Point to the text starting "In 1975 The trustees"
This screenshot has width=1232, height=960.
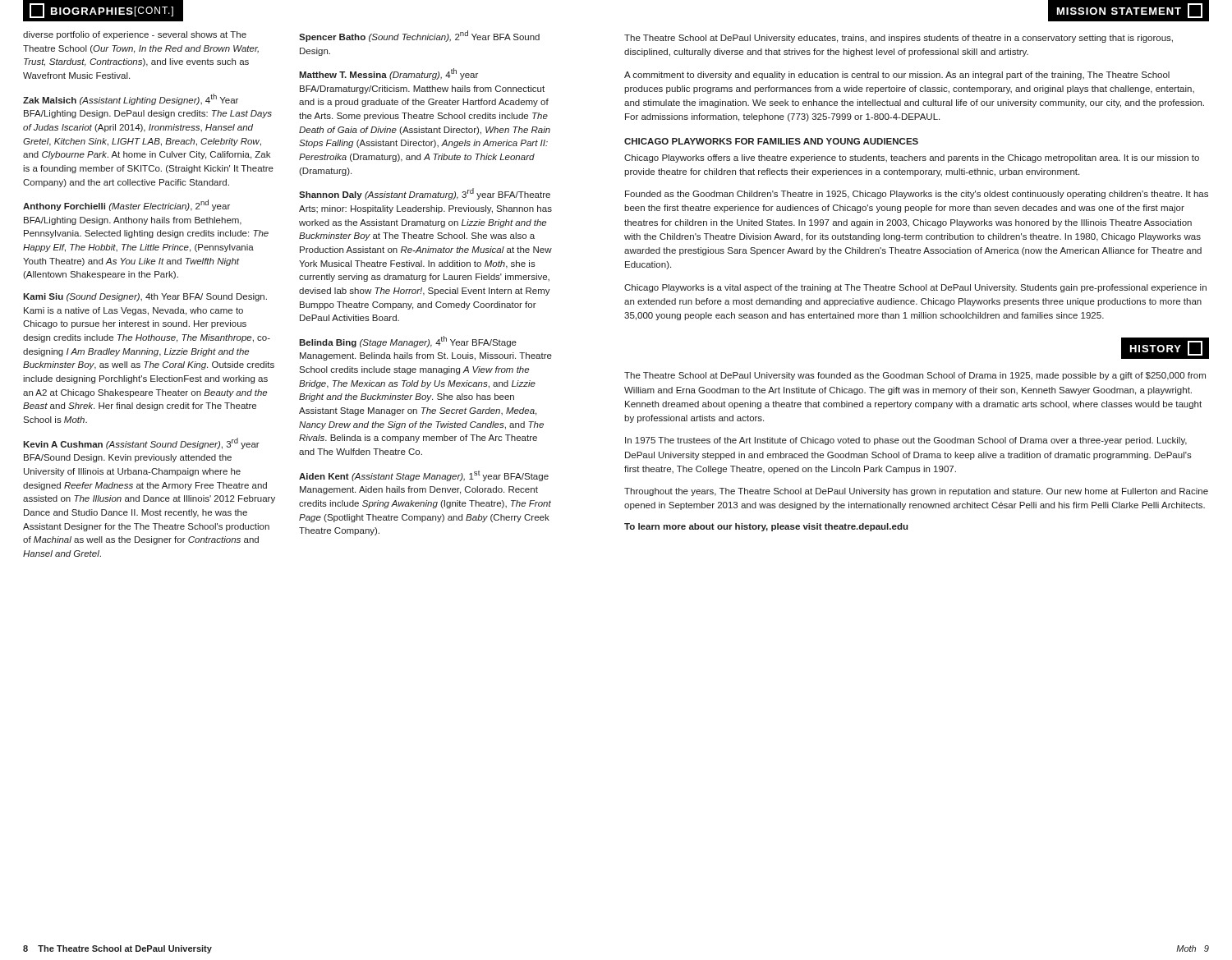(908, 455)
